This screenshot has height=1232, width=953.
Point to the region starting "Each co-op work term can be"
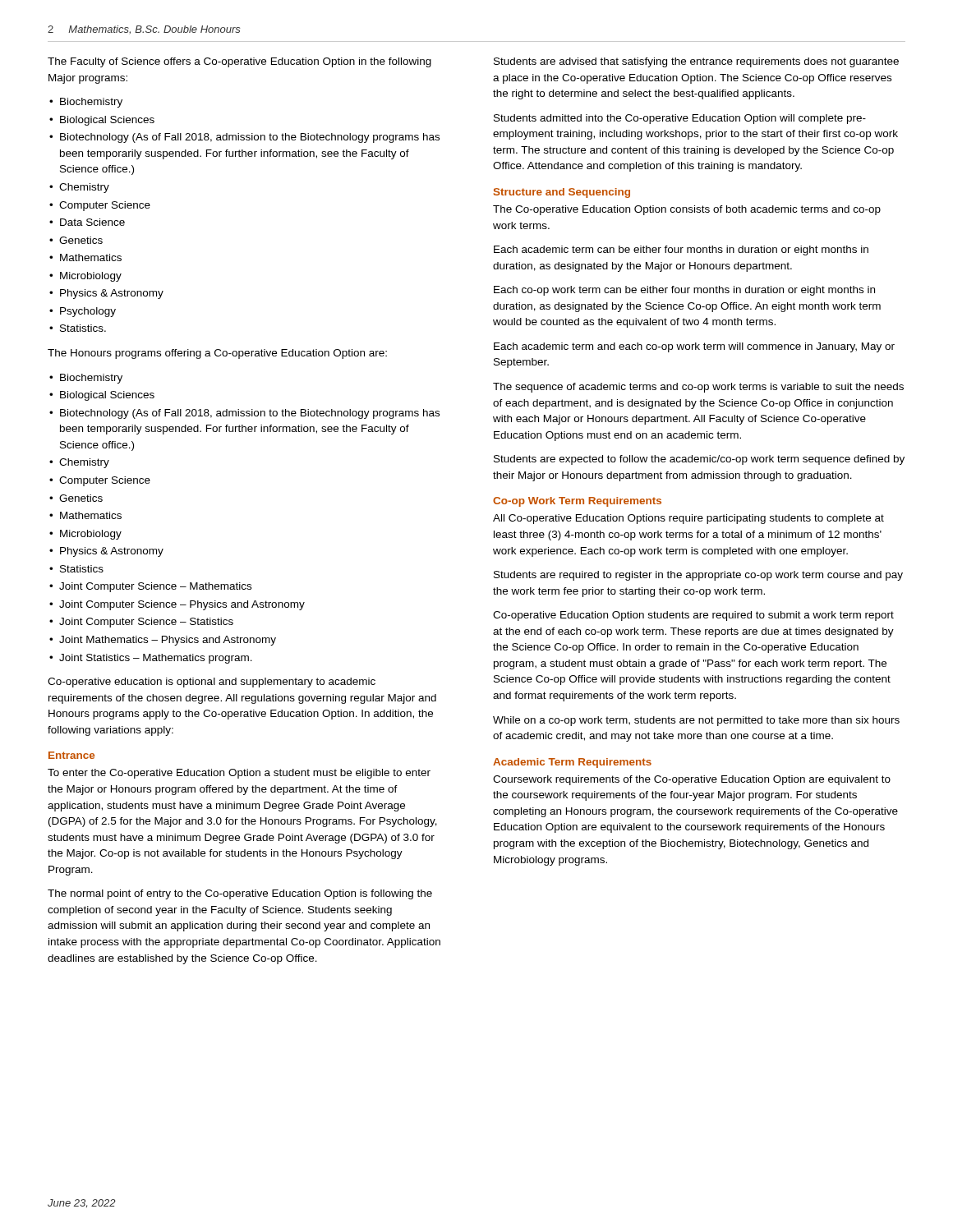pos(699,306)
